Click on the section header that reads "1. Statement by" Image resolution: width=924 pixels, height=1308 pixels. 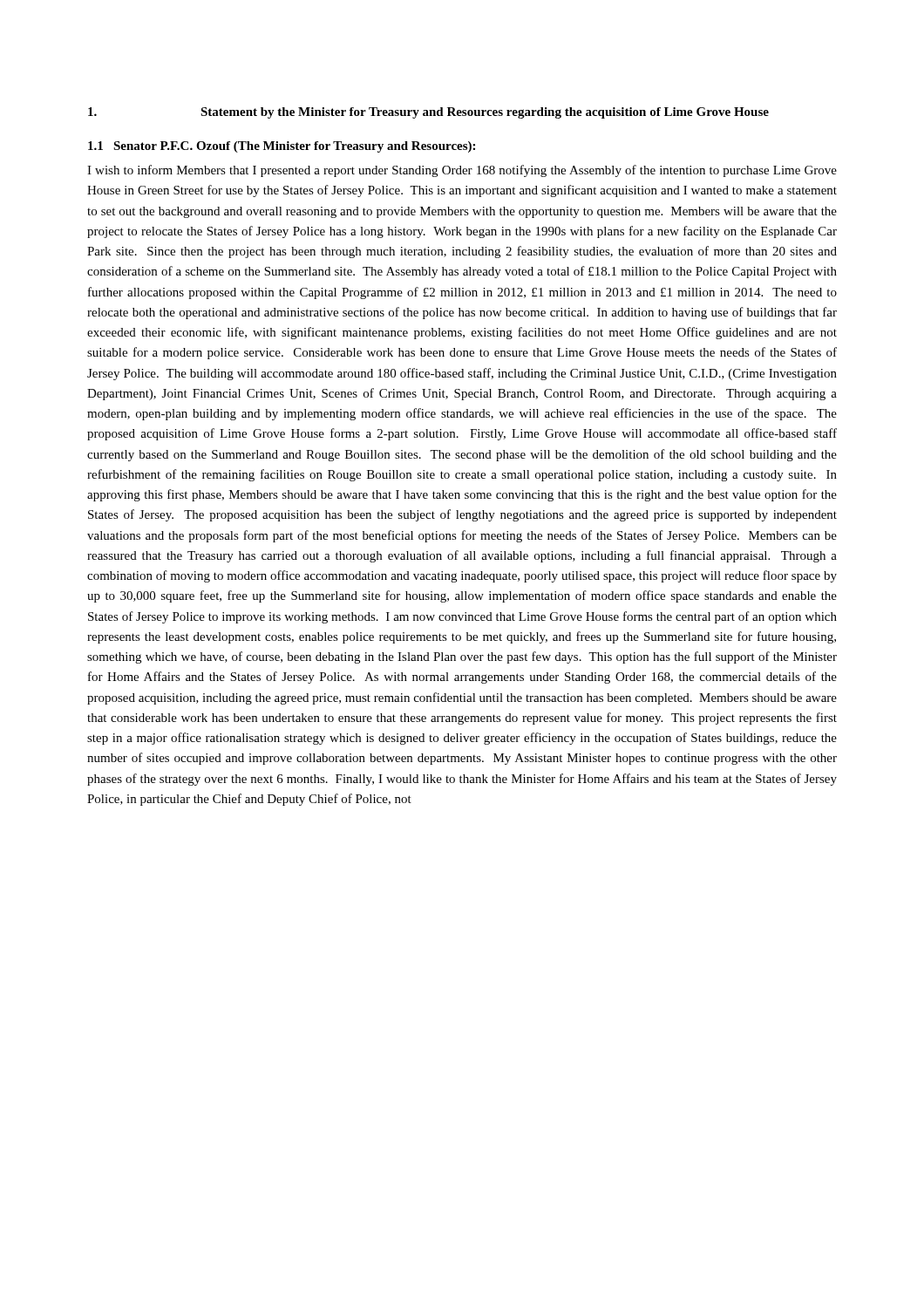pos(462,112)
